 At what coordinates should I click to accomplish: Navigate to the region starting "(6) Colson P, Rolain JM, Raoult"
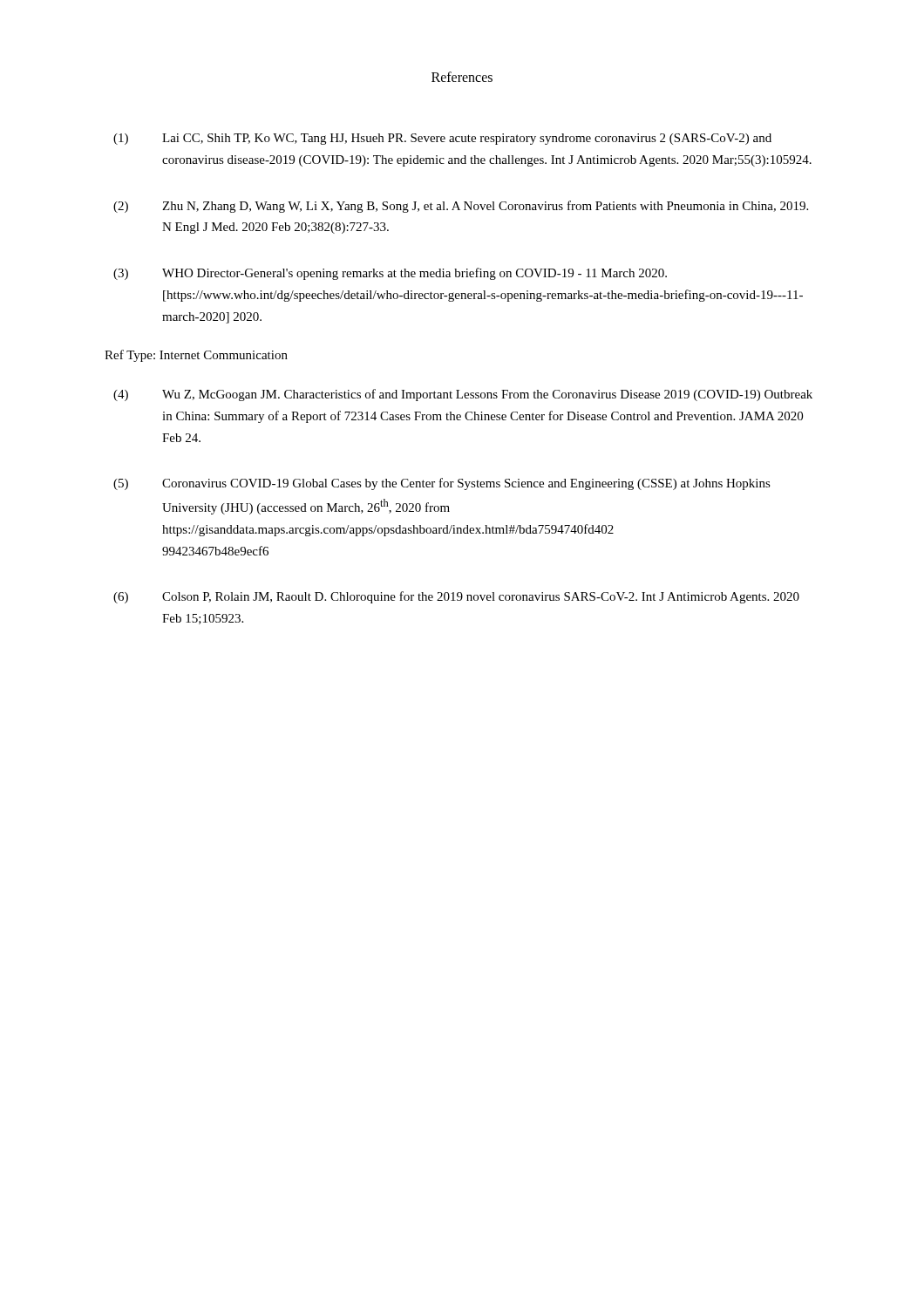[x=462, y=608]
